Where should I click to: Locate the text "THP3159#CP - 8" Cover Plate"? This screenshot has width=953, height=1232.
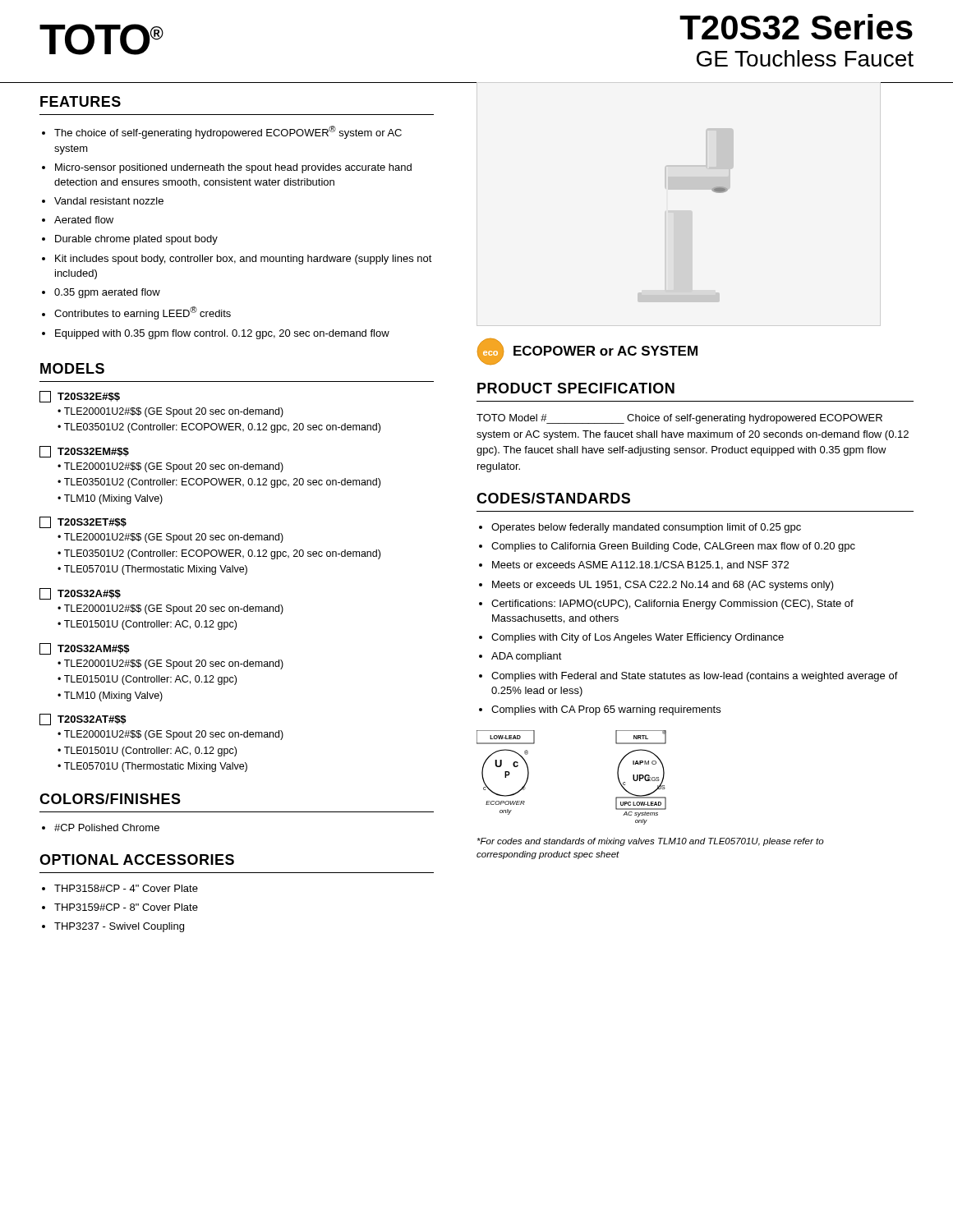coord(126,907)
